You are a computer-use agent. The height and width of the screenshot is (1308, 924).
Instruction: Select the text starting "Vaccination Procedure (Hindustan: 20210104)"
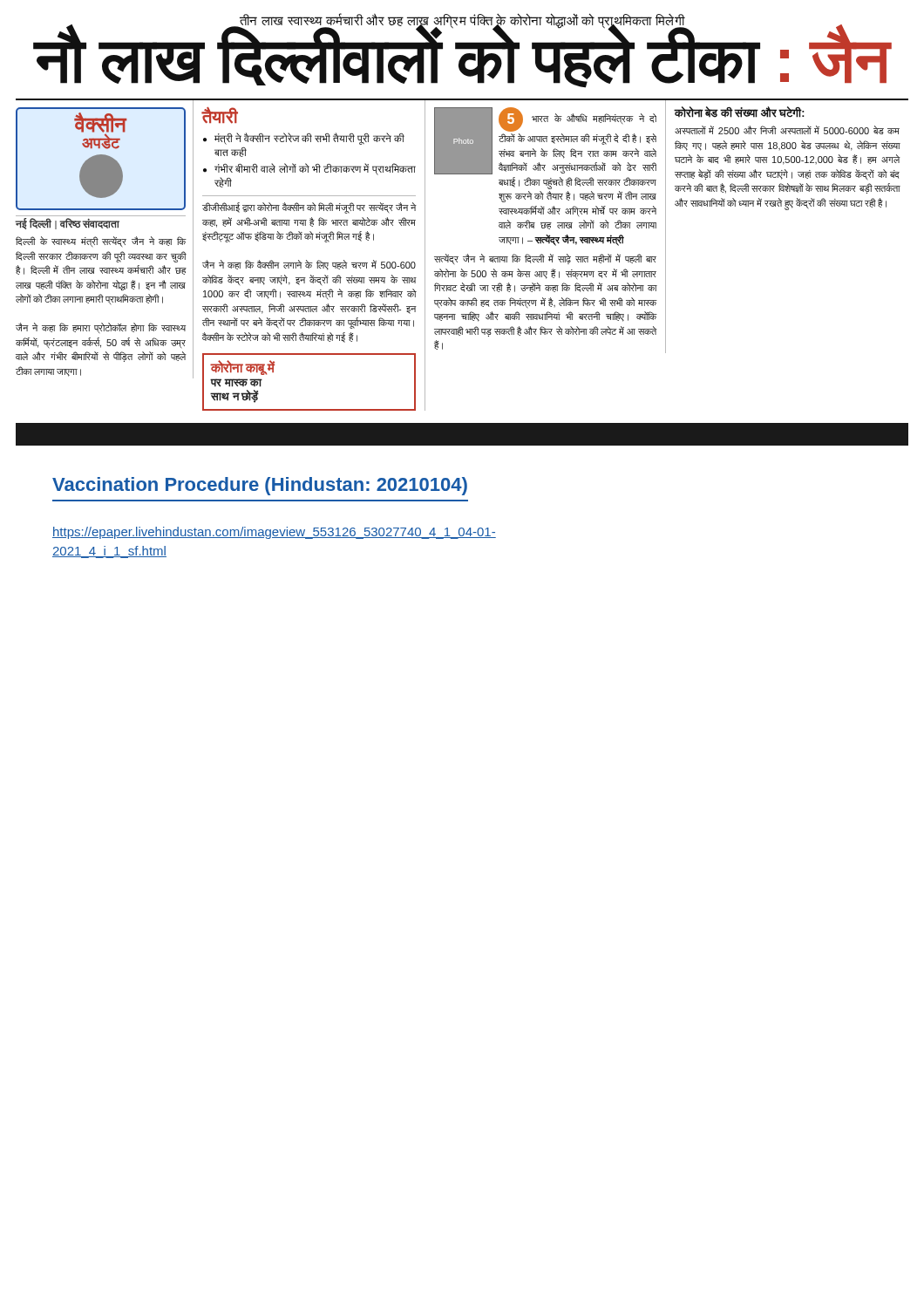[x=260, y=484]
